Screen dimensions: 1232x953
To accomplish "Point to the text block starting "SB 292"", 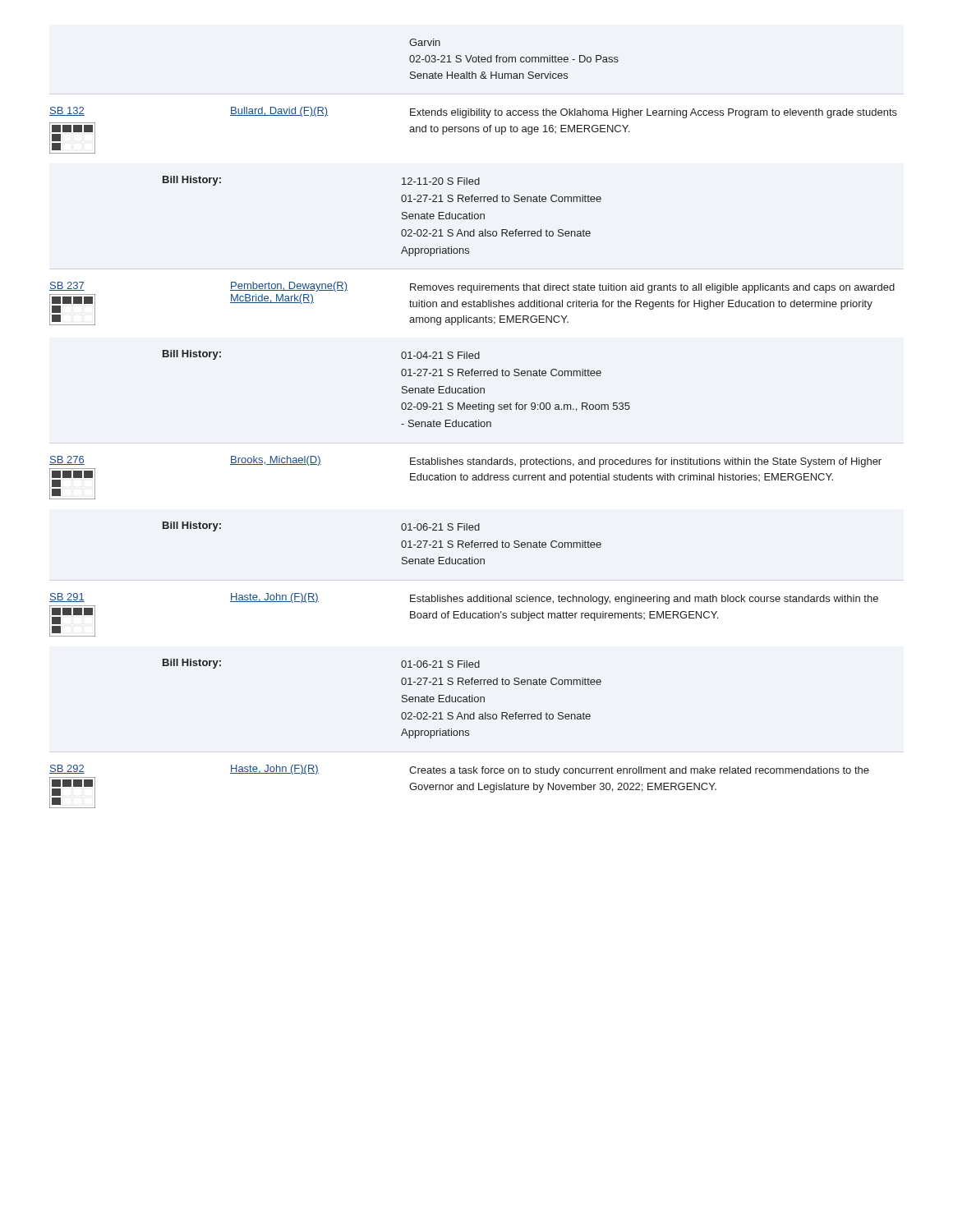I will tap(67, 769).
